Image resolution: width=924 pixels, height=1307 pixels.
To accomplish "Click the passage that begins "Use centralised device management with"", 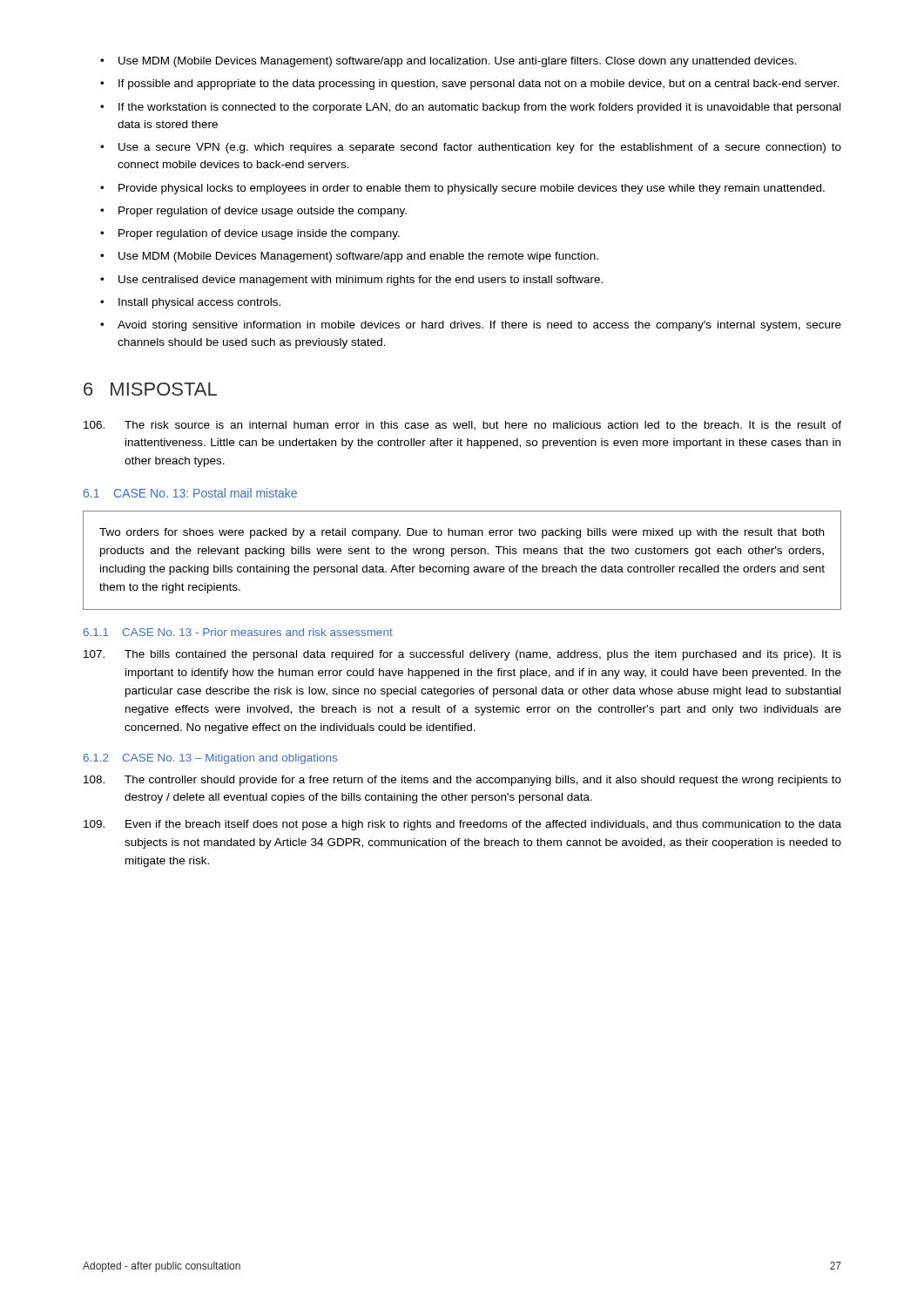I will pyautogui.click(x=361, y=279).
